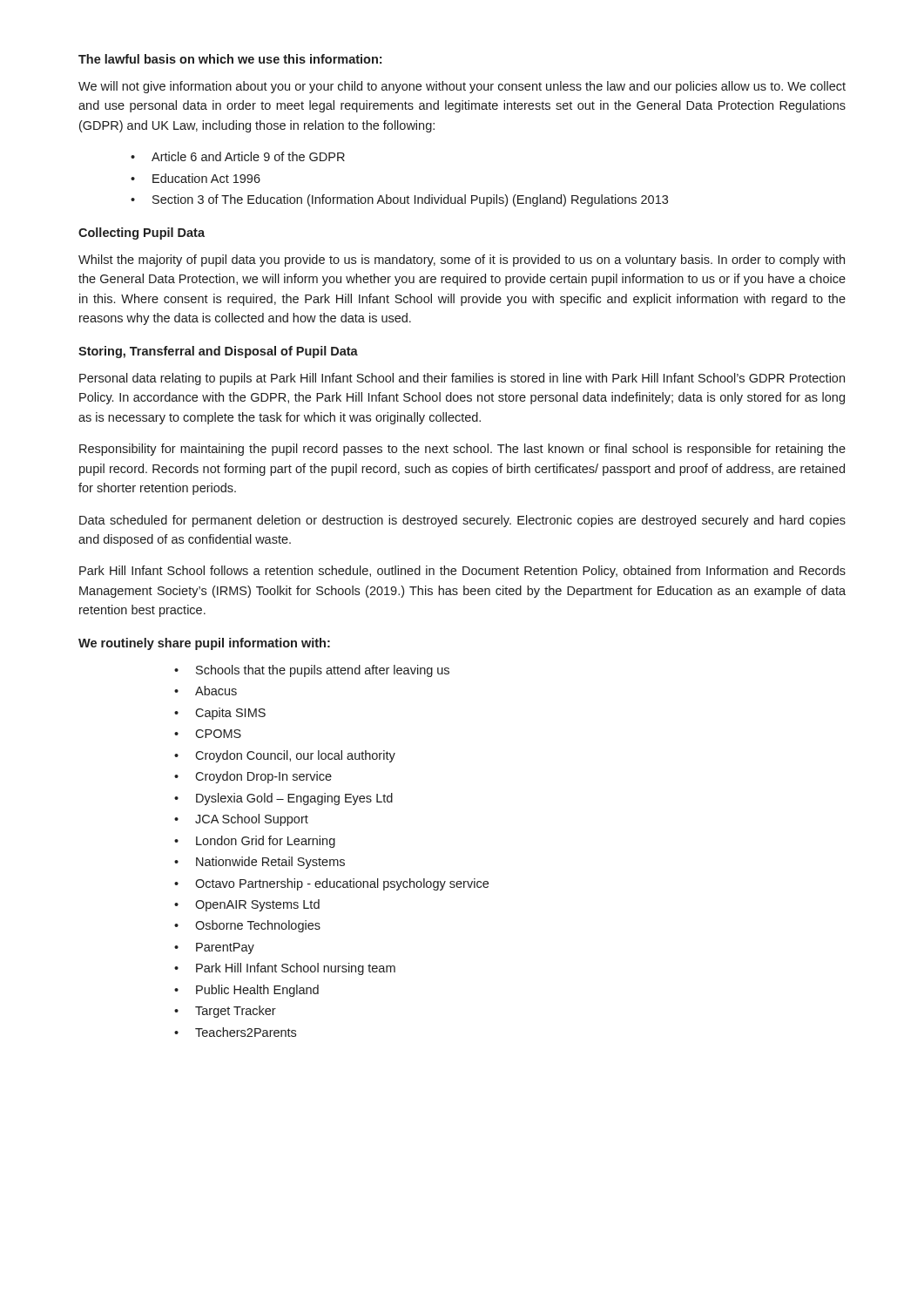Locate the text block starting "•Nationwide Retail Systems"
The image size is (924, 1307).
coord(260,862)
